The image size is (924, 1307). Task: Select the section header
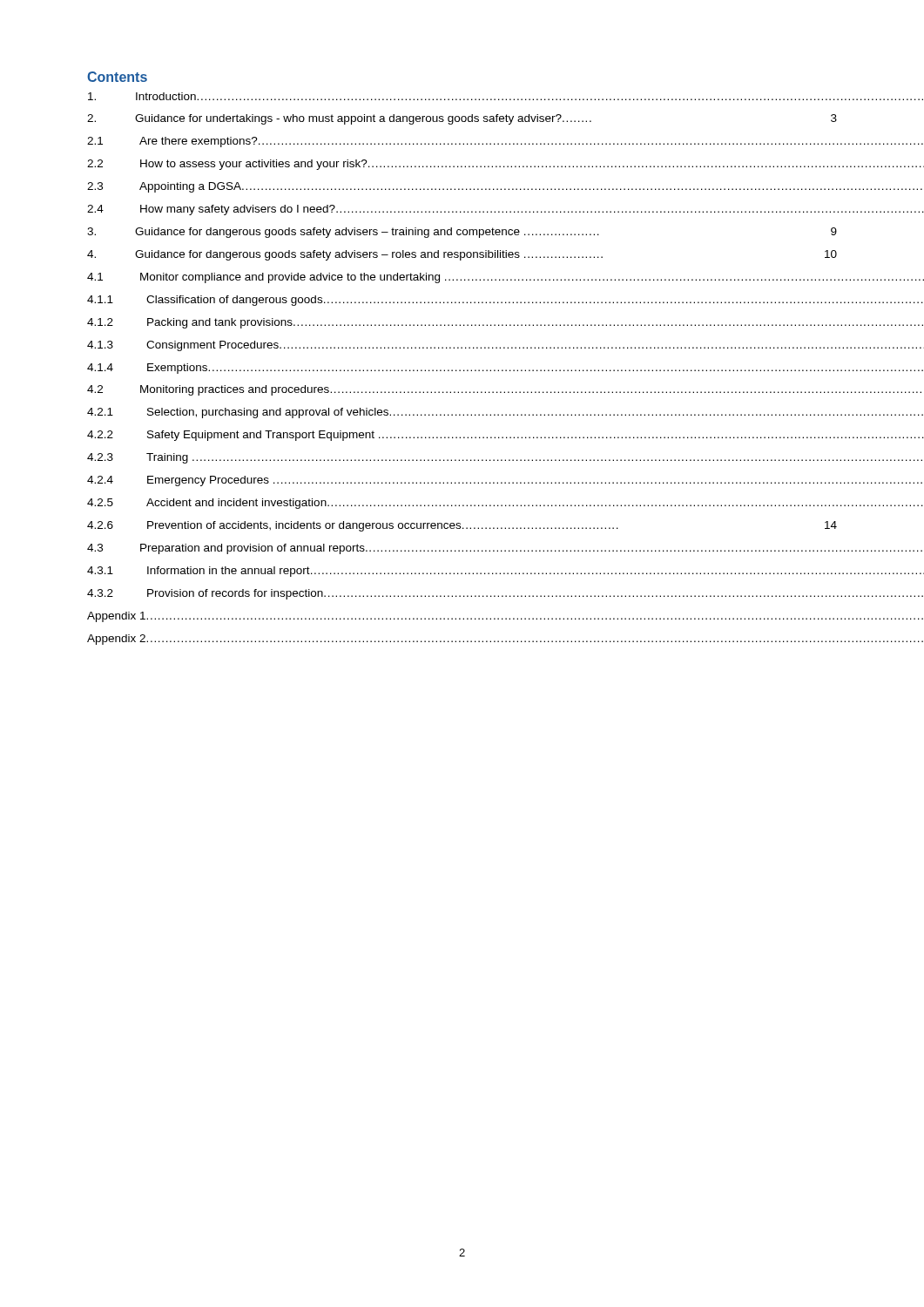117,77
